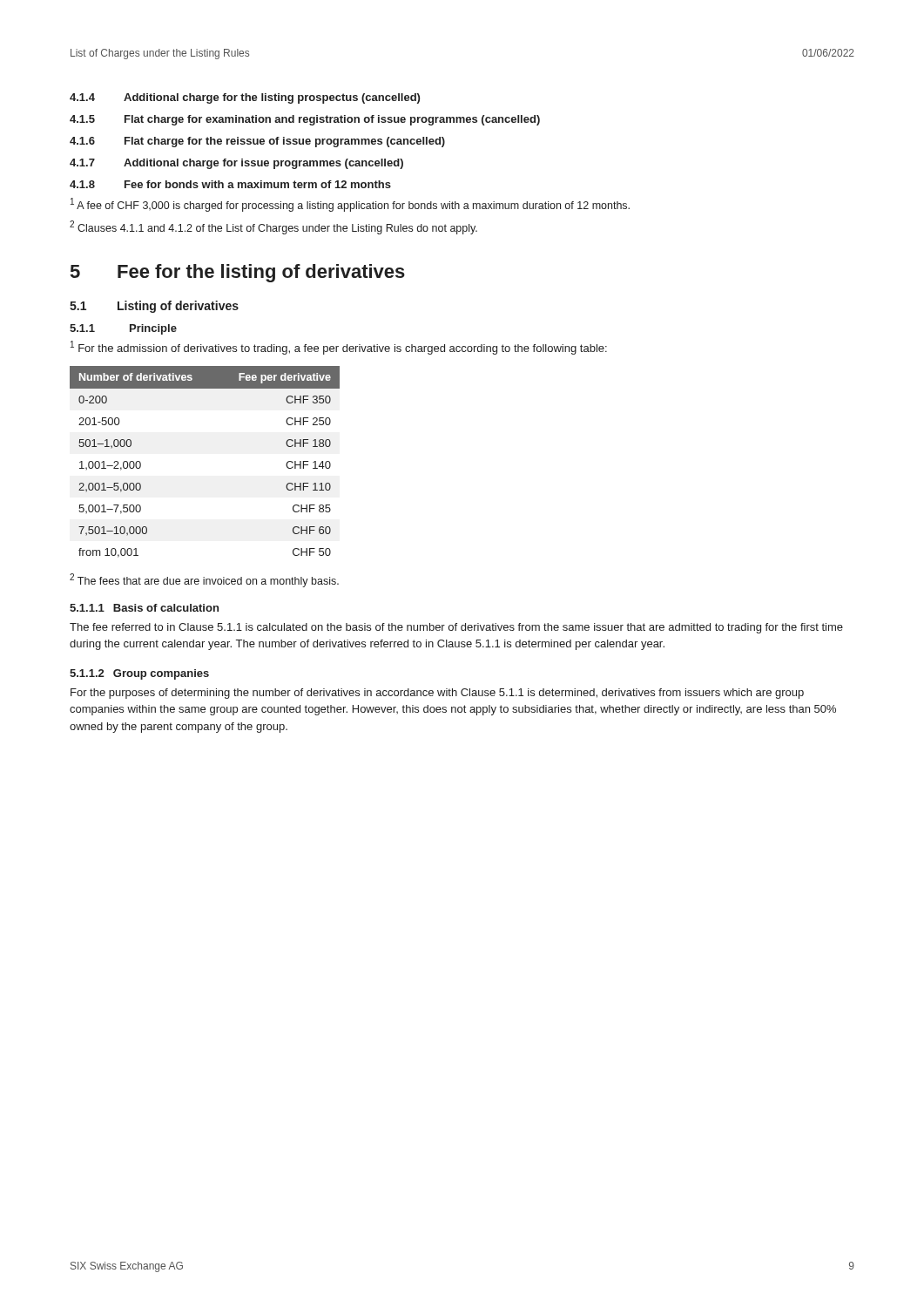Find the footnote that reads "1 A fee of CHF"
Image resolution: width=924 pixels, height=1307 pixels.
[x=350, y=205]
